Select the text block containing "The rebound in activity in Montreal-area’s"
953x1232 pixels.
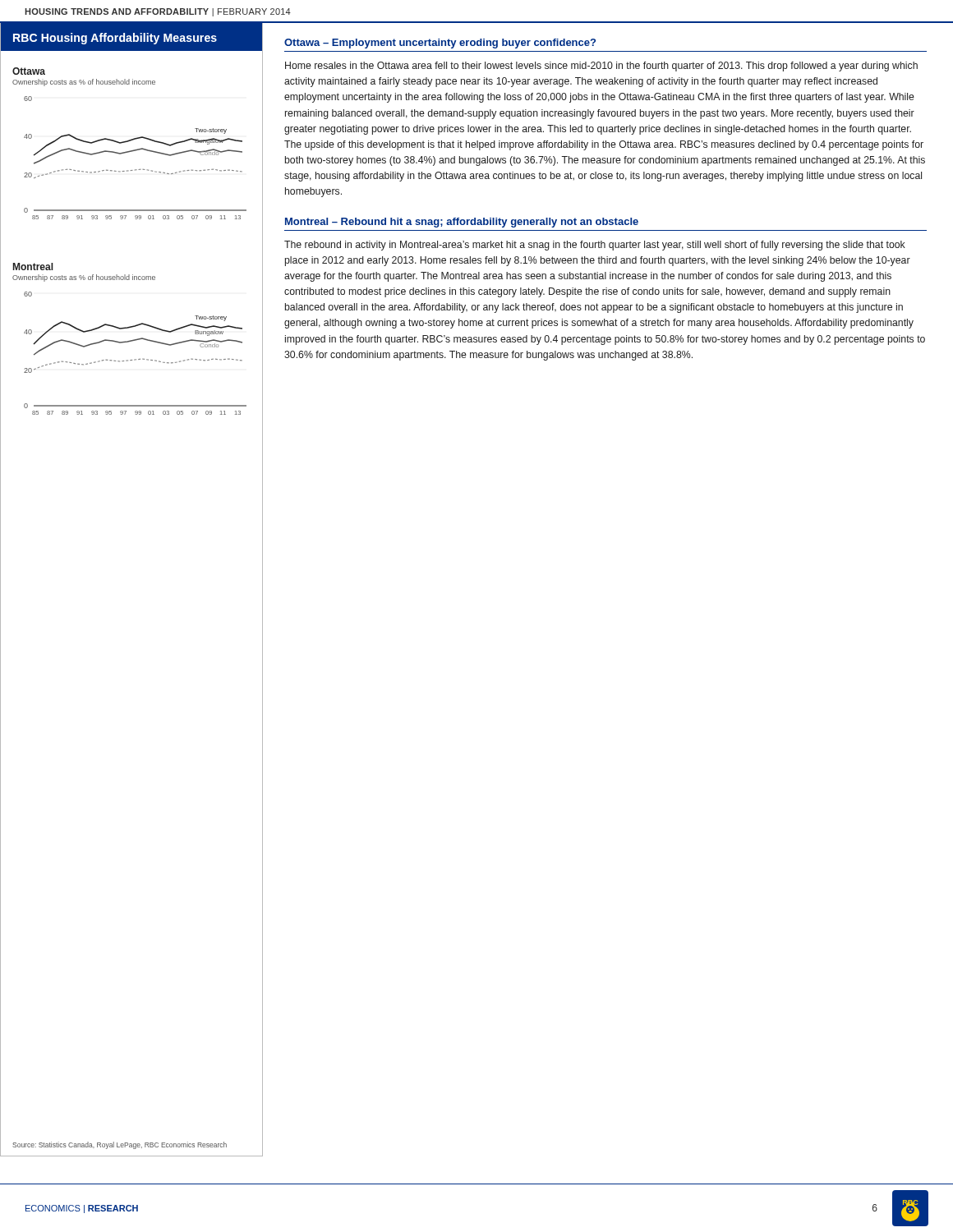[605, 299]
